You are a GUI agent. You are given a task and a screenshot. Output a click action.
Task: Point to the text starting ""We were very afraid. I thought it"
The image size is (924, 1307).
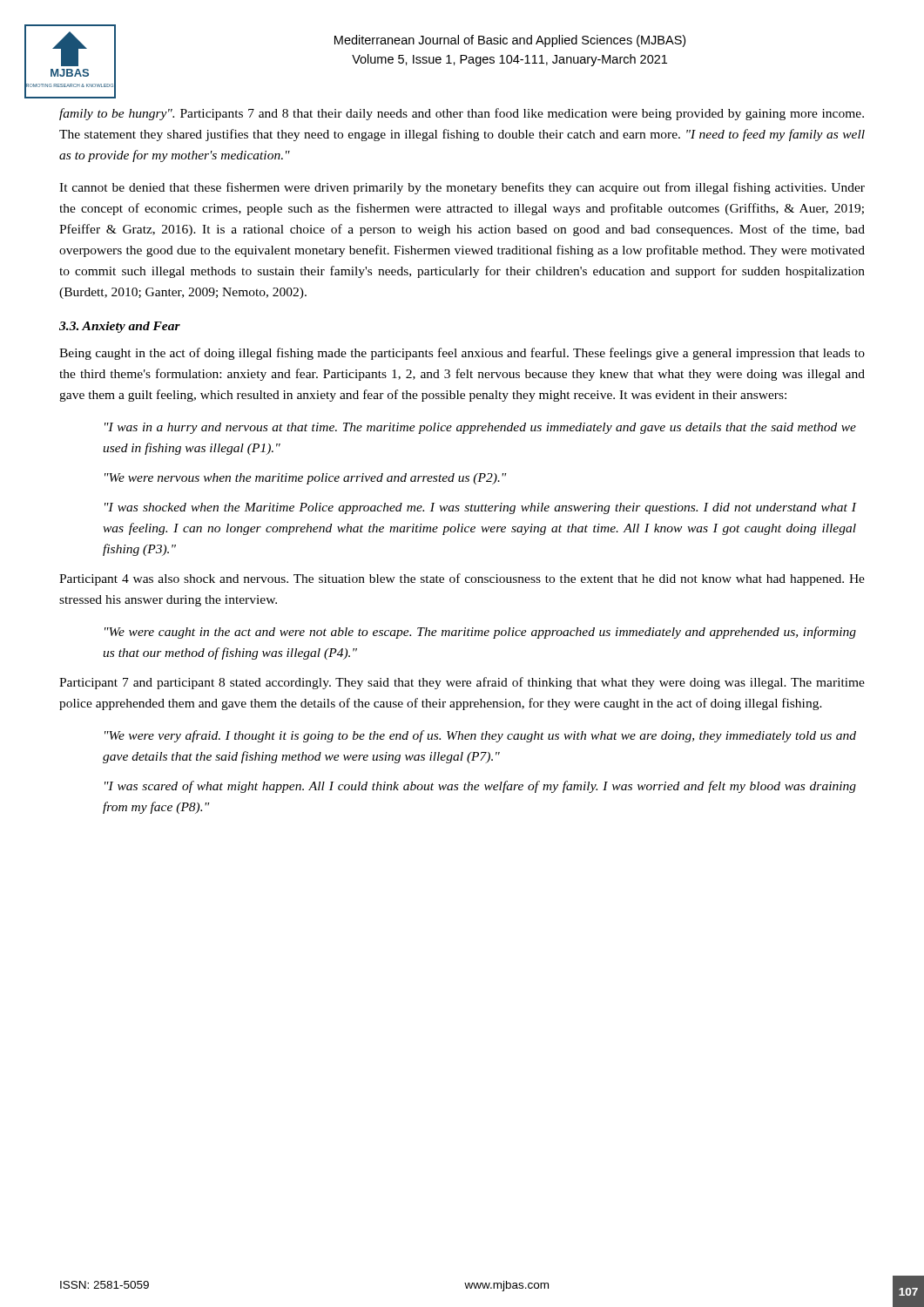479,746
